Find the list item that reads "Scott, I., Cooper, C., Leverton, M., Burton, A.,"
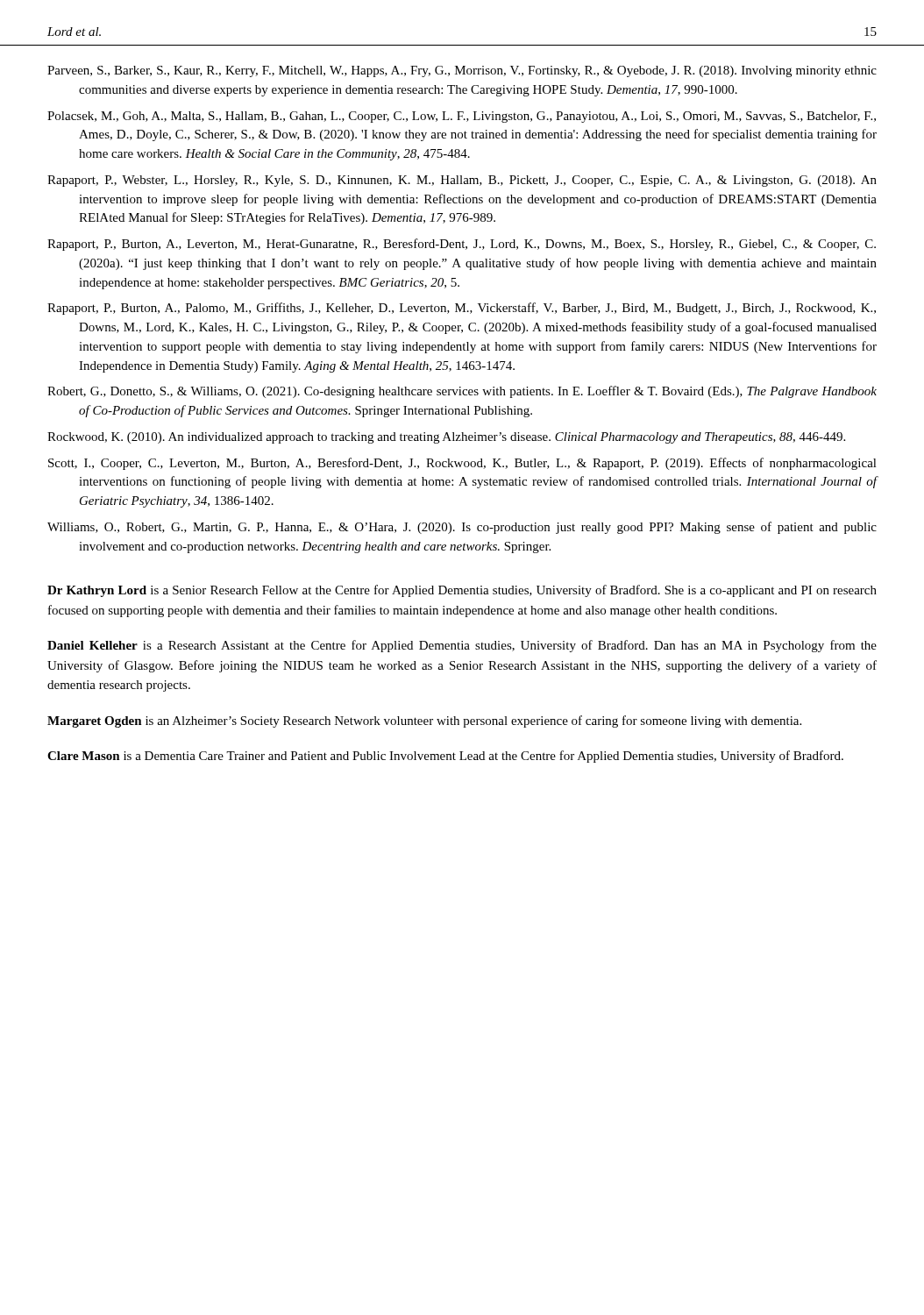This screenshot has height=1315, width=924. coord(462,481)
